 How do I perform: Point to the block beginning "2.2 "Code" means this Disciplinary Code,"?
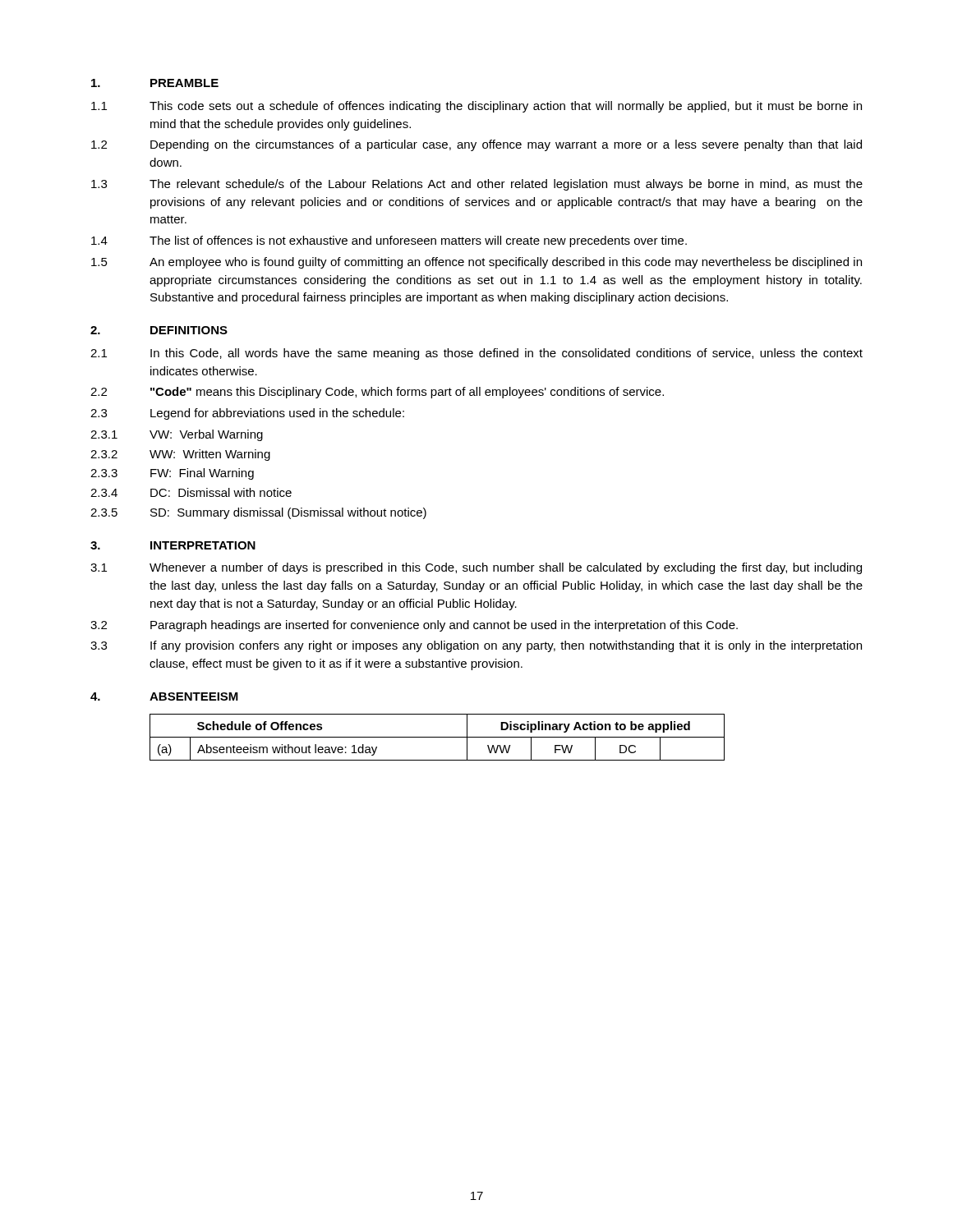(476, 392)
